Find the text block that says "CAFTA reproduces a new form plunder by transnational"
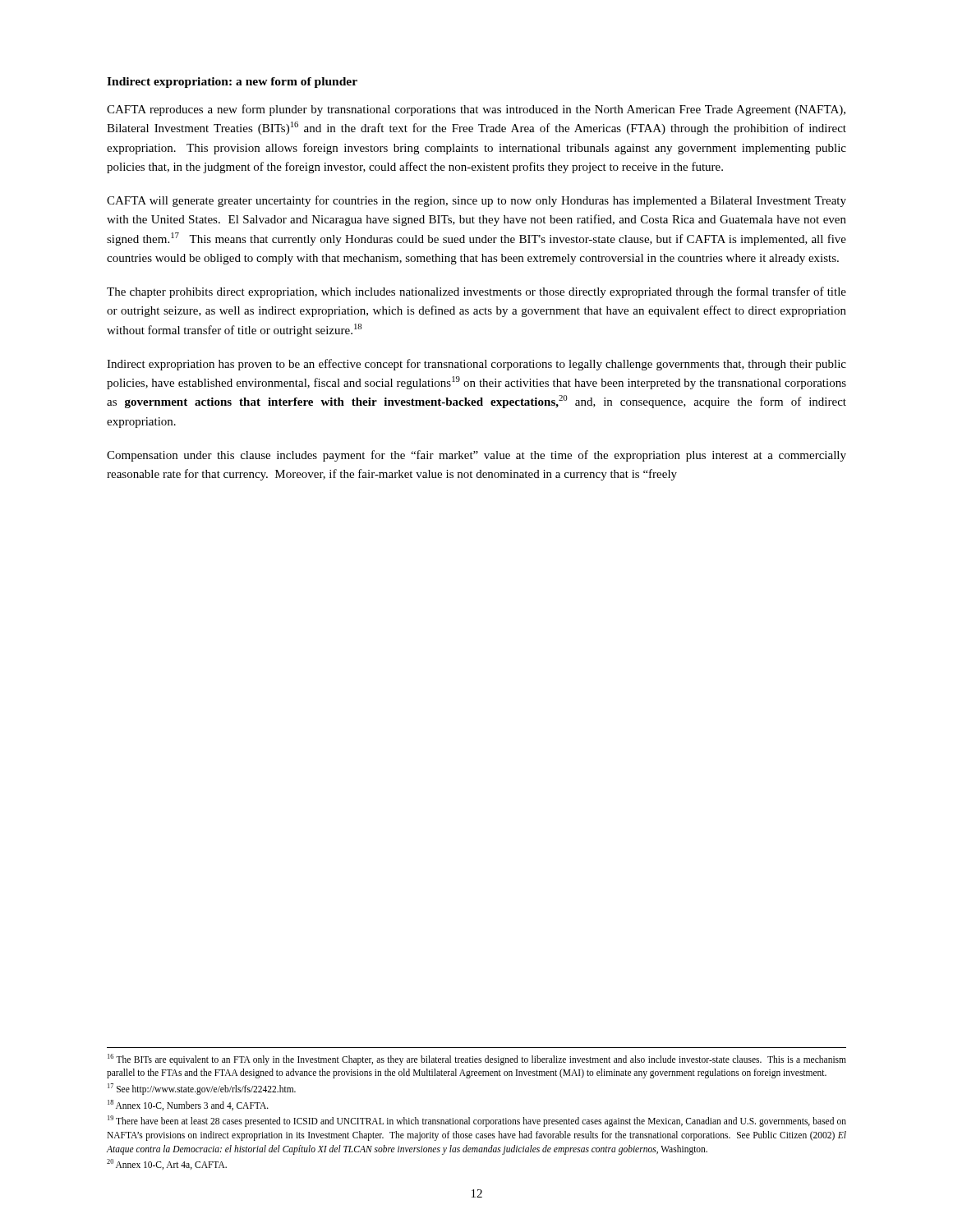Screen dimensions: 1232x953 click(x=476, y=138)
